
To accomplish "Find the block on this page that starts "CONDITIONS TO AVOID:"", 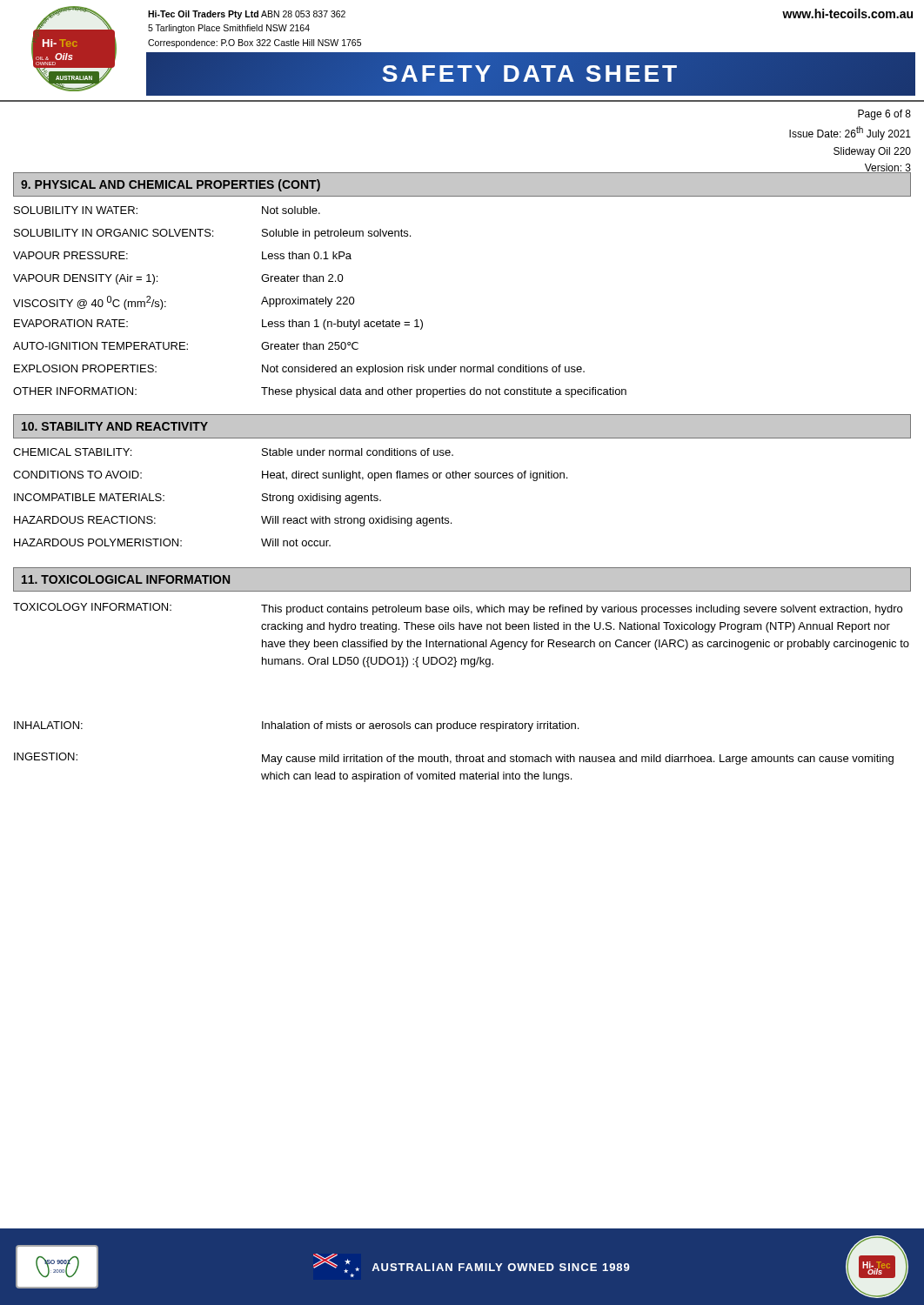I will click(x=291, y=475).
